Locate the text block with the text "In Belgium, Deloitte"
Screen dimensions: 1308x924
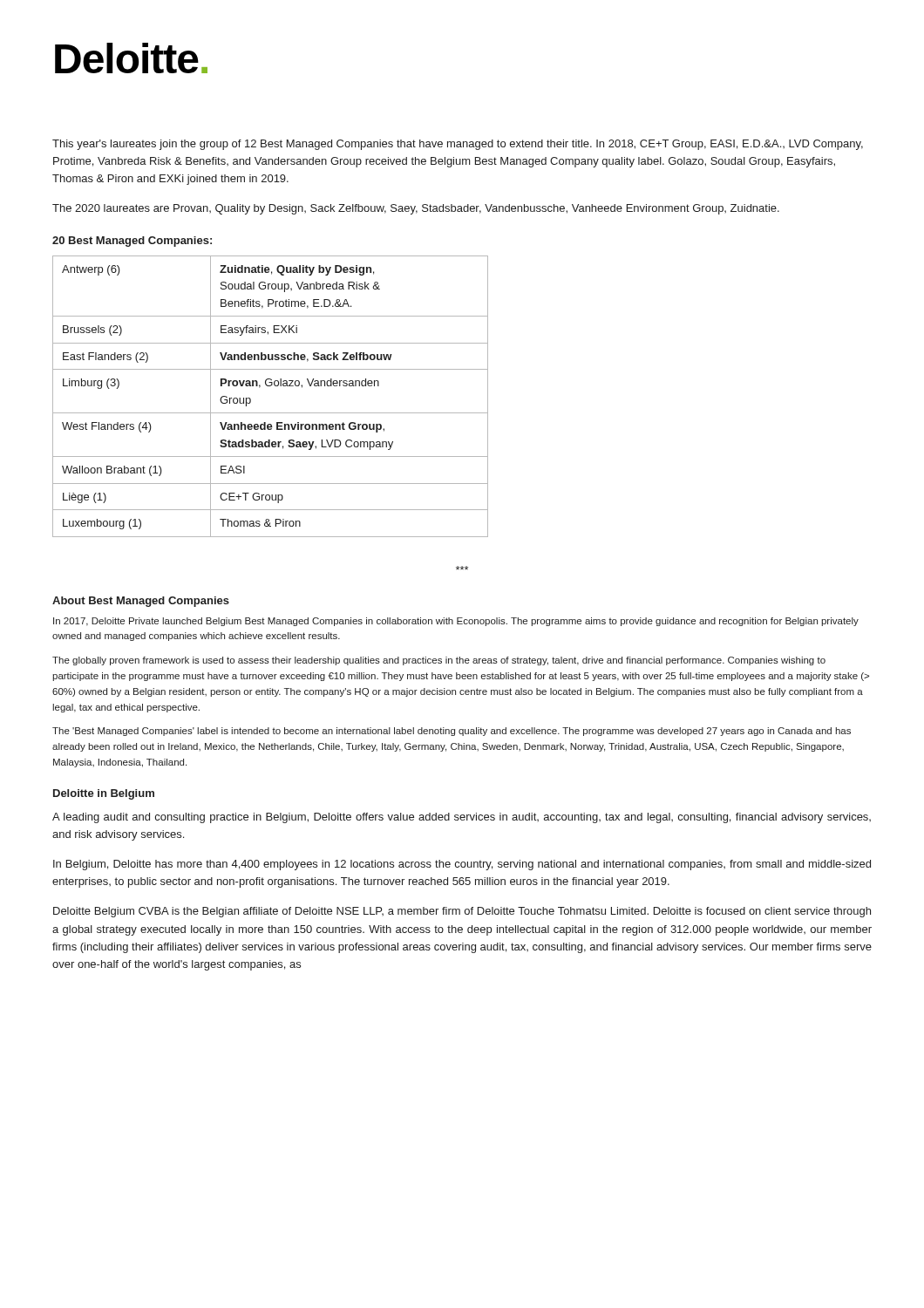click(462, 873)
